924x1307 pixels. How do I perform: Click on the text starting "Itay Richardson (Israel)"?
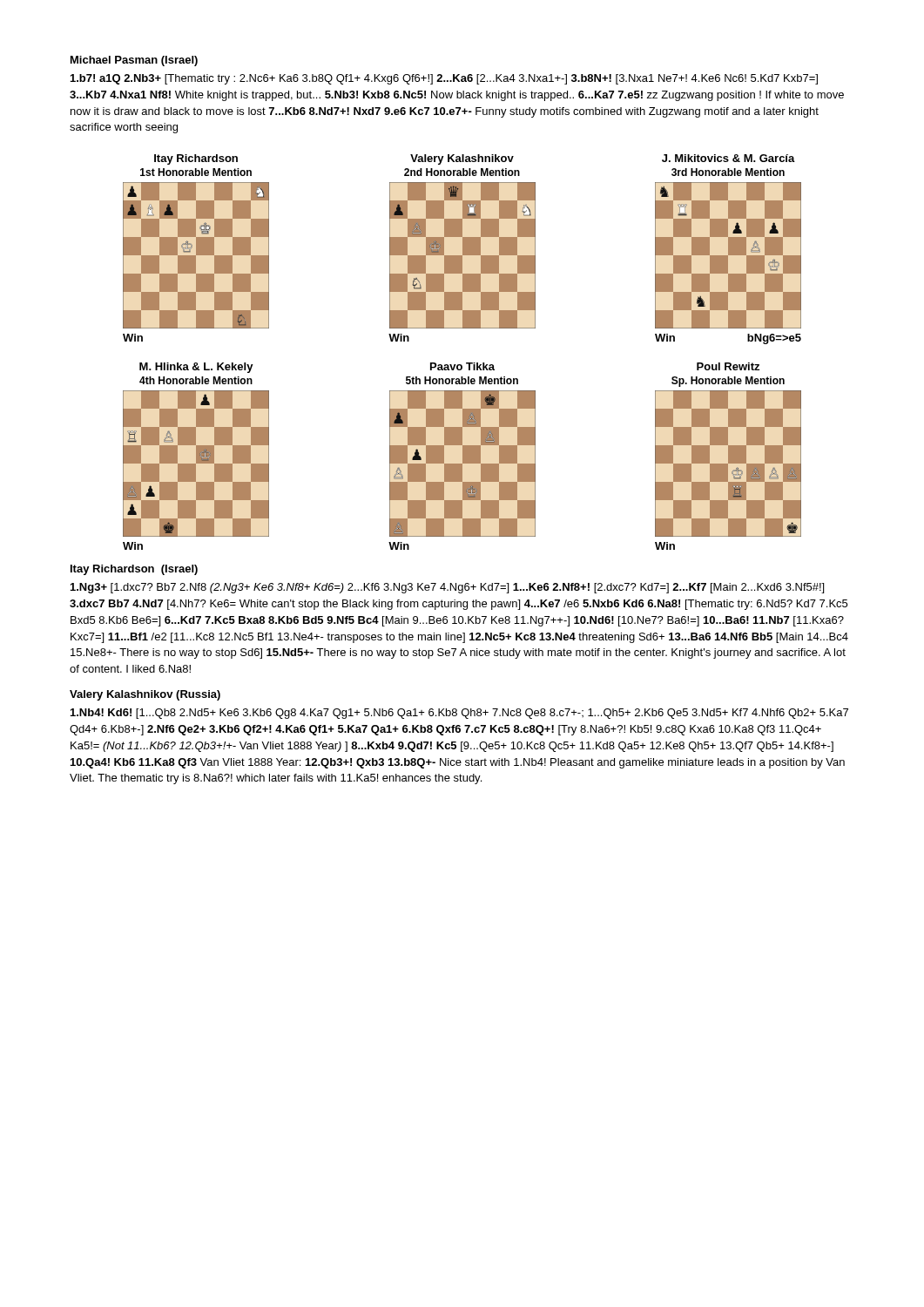(462, 618)
